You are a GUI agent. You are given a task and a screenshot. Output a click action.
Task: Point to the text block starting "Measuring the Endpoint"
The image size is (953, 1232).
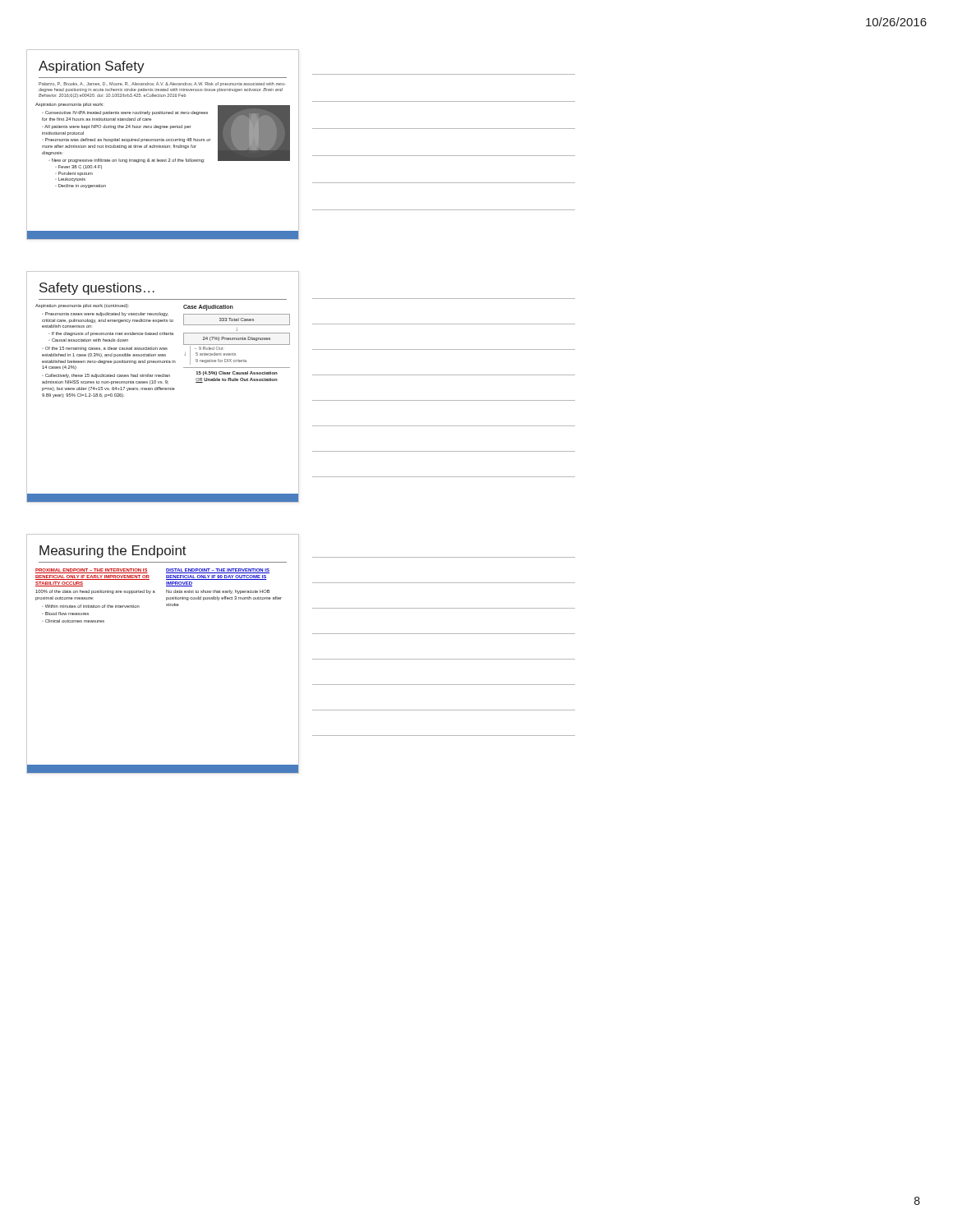click(112, 551)
